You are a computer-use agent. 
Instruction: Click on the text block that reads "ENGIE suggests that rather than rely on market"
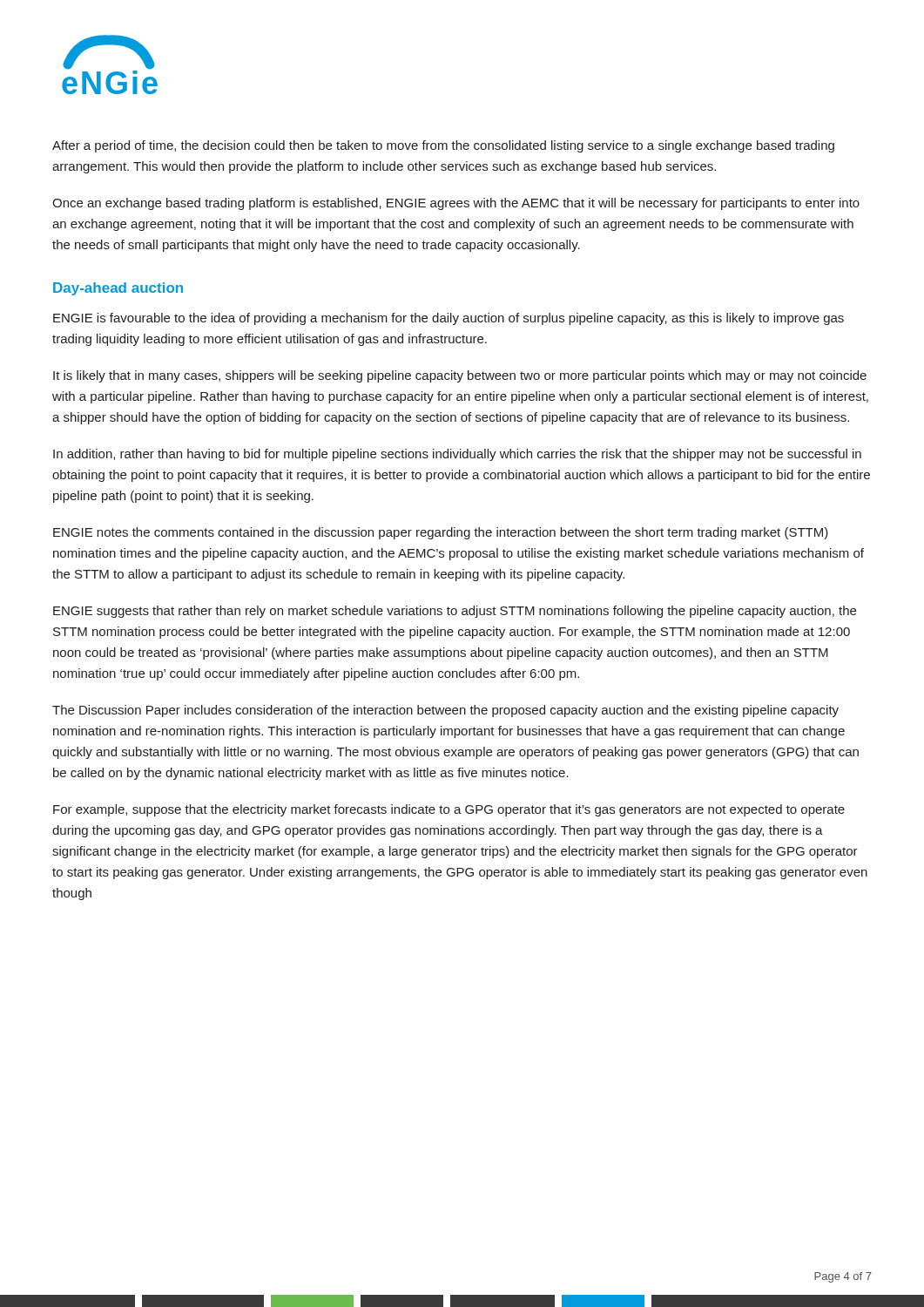[455, 642]
